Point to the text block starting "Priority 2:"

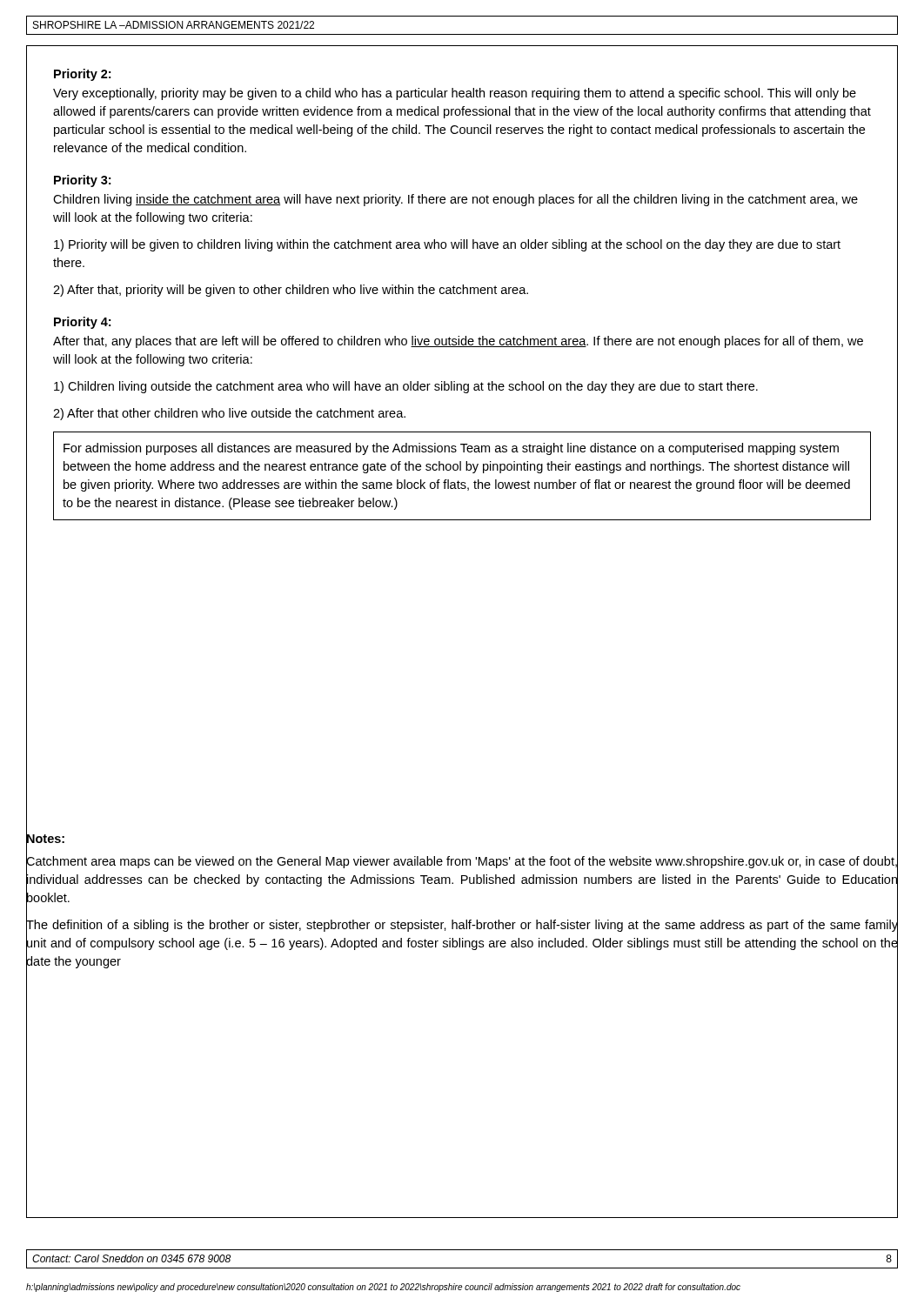(83, 74)
